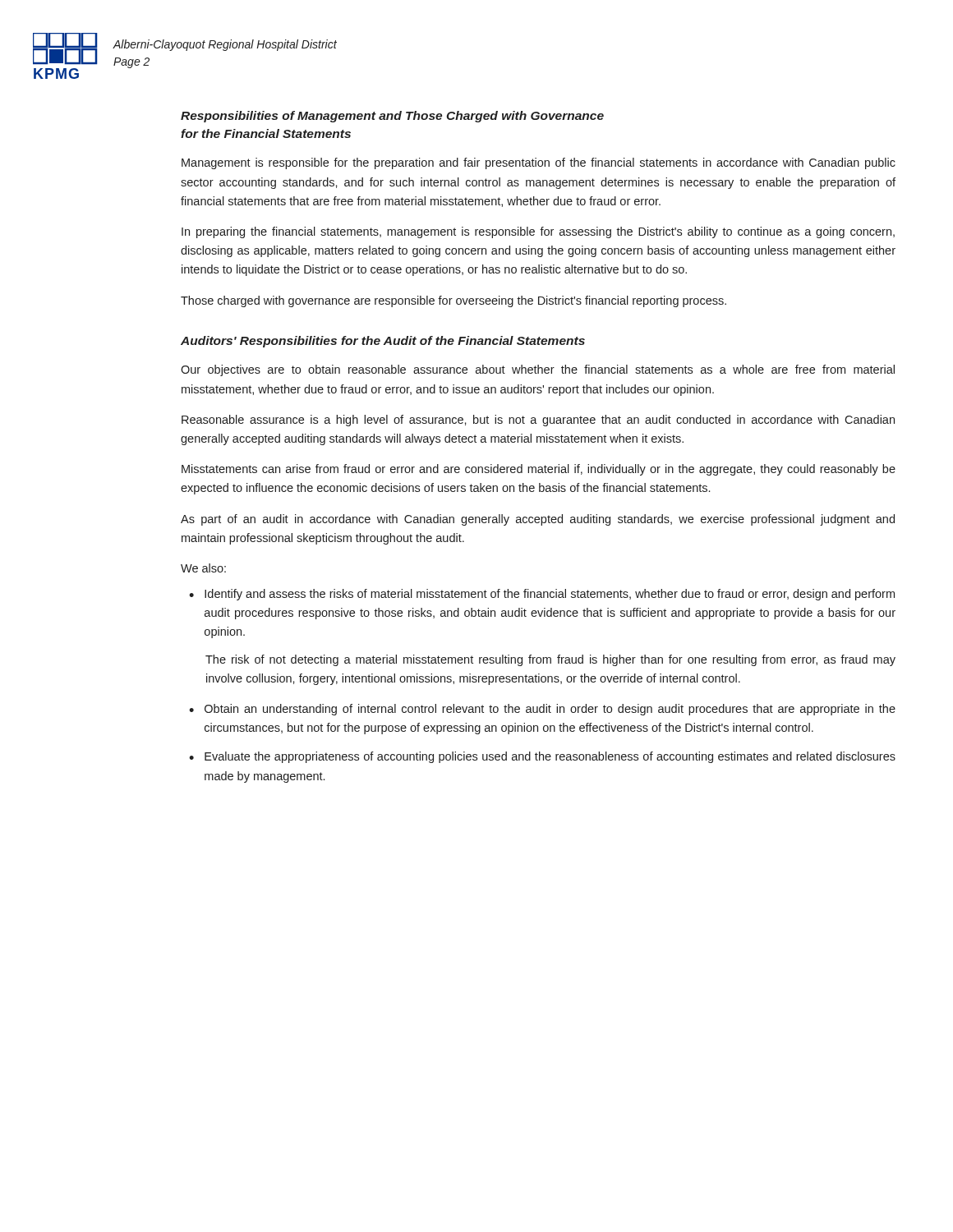Navigate to the passage starting "Management is responsible for the"
Image resolution: width=953 pixels, height=1232 pixels.
pos(538,182)
